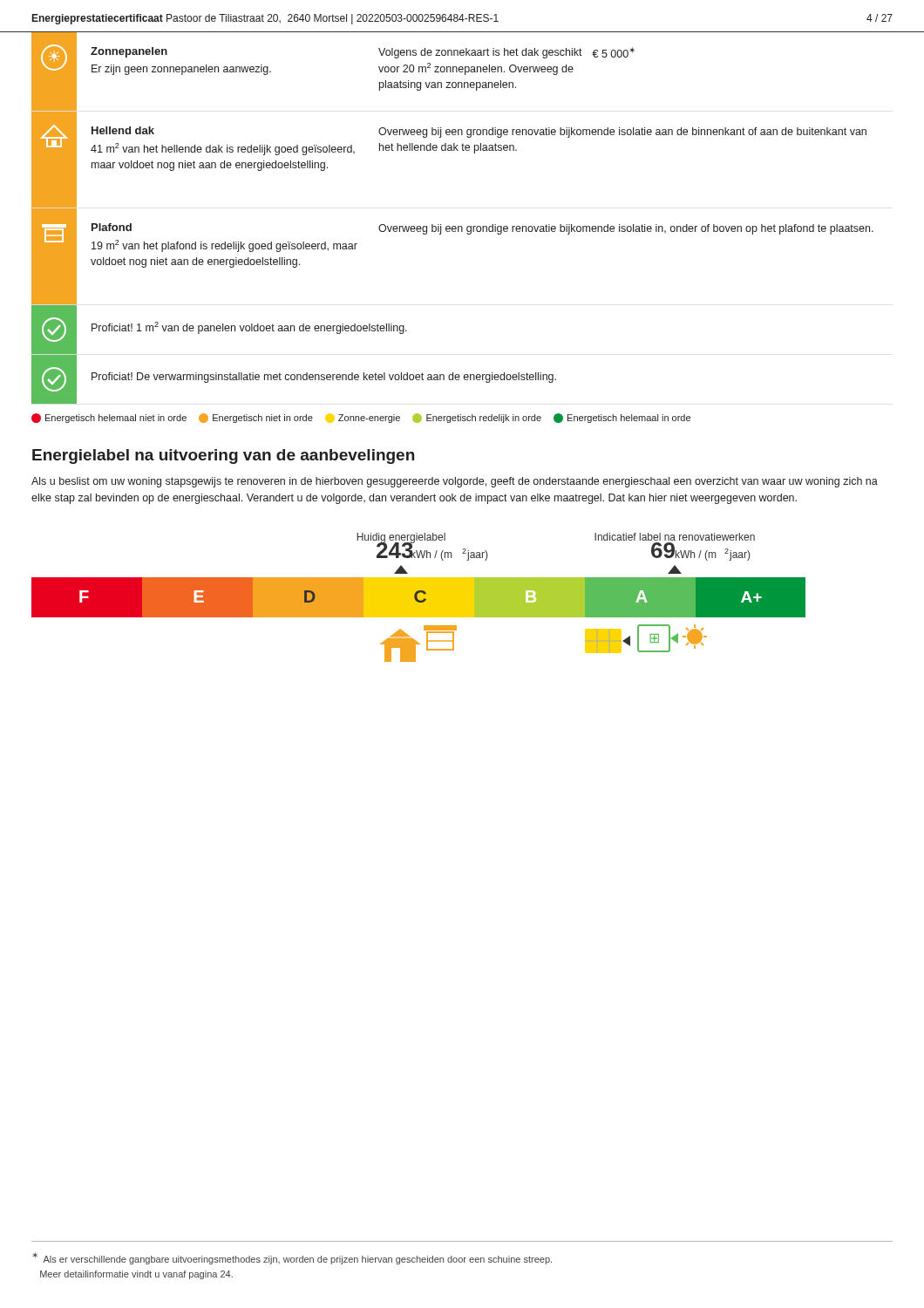This screenshot has width=924, height=1308.
Task: Select the passage starting "Plafond 19 m2 van het plafond"
Action: [462, 256]
